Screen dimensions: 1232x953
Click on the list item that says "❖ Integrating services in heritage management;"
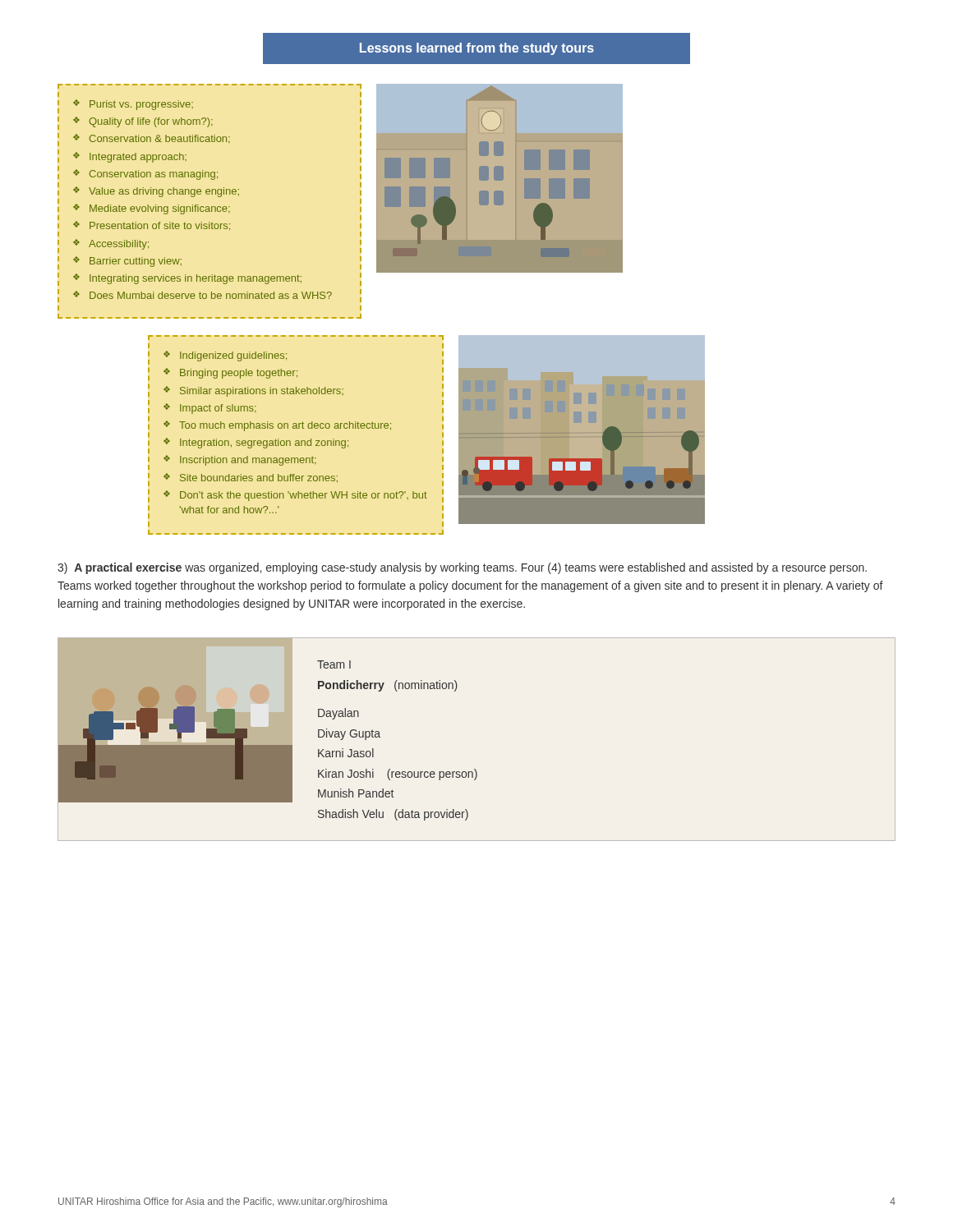coord(187,278)
